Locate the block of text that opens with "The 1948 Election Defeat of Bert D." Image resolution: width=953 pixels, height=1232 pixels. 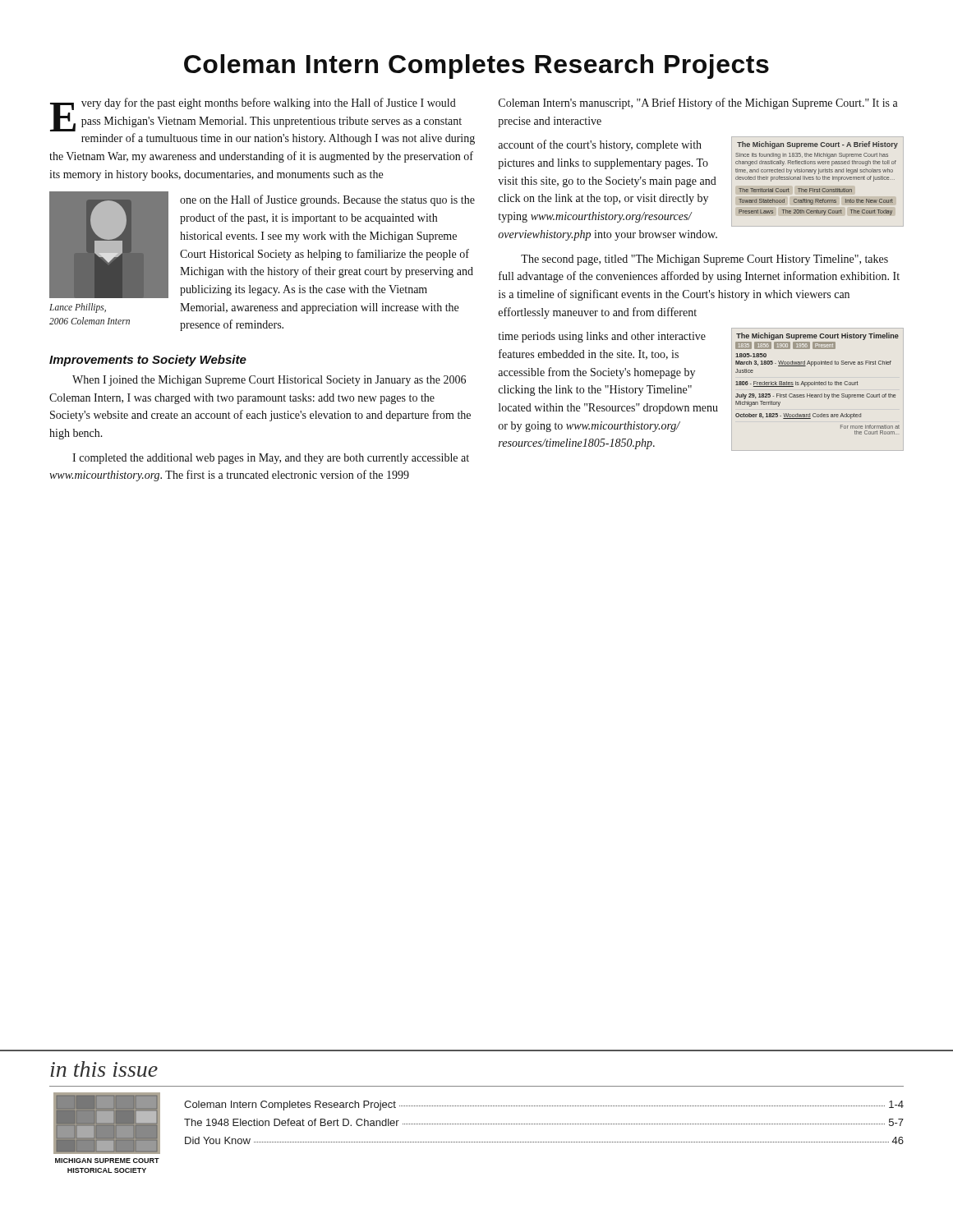(544, 1123)
